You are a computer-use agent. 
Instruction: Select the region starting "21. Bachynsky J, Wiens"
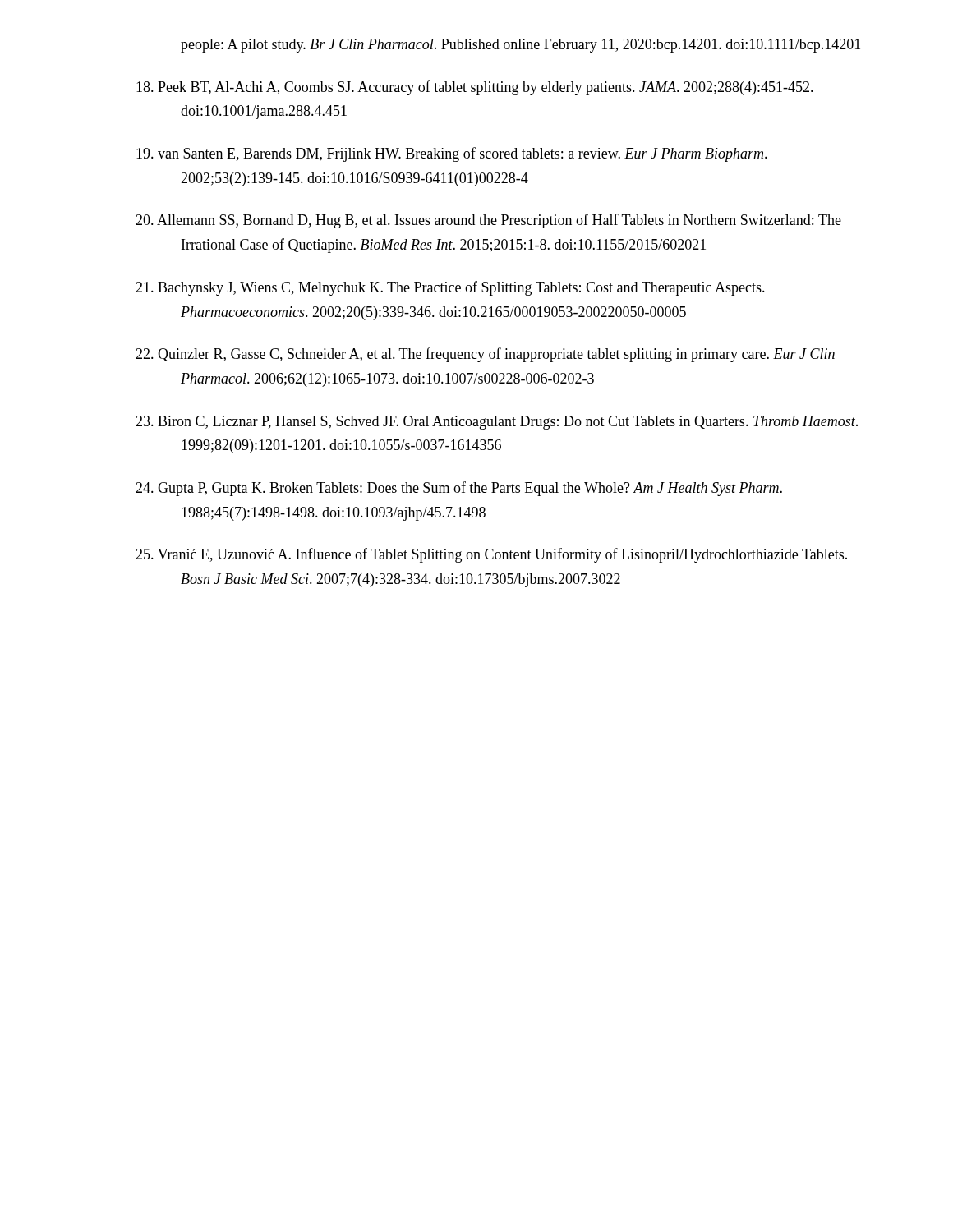point(450,299)
